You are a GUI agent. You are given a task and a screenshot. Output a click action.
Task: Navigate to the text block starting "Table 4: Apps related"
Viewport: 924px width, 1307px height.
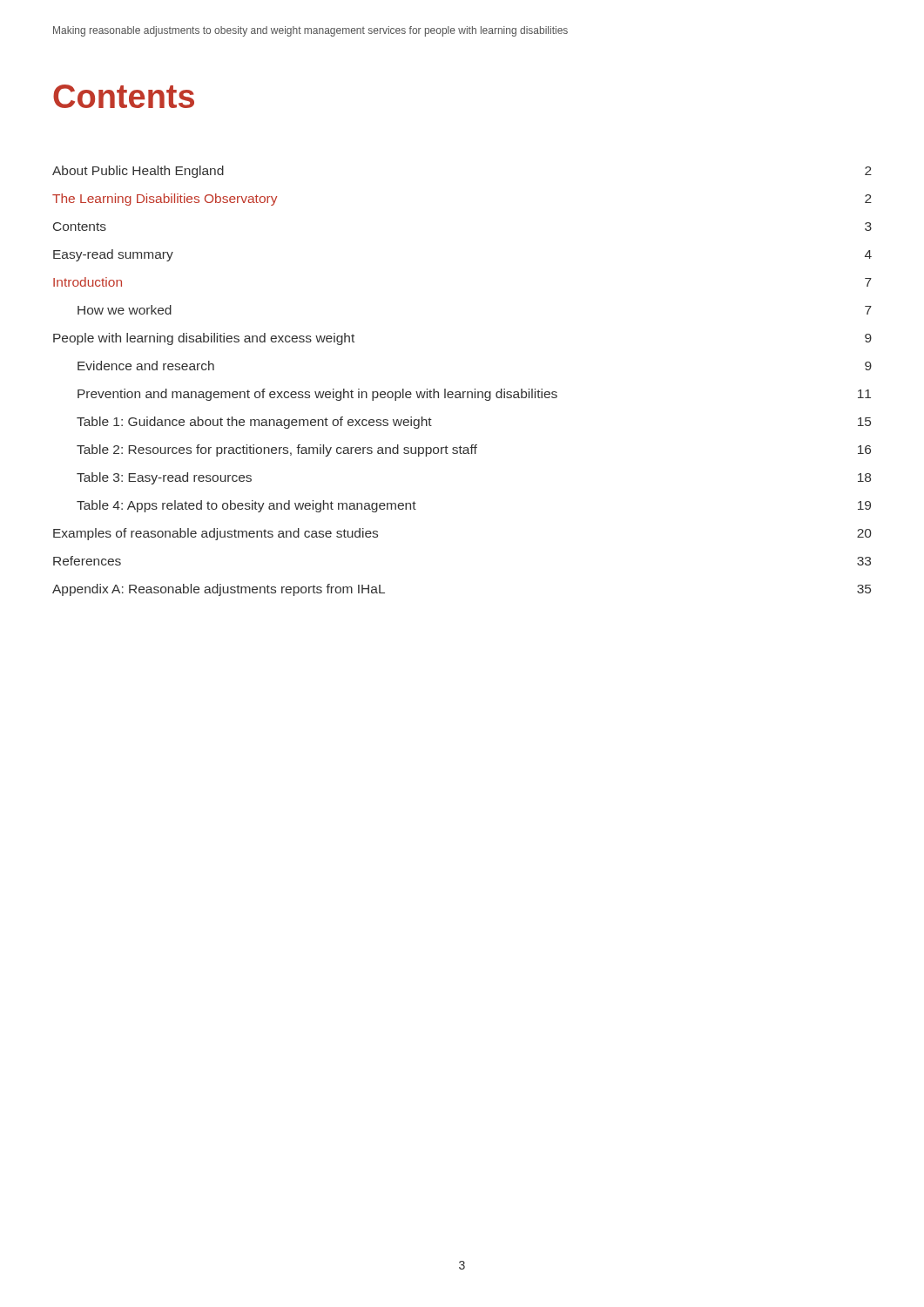(248, 506)
